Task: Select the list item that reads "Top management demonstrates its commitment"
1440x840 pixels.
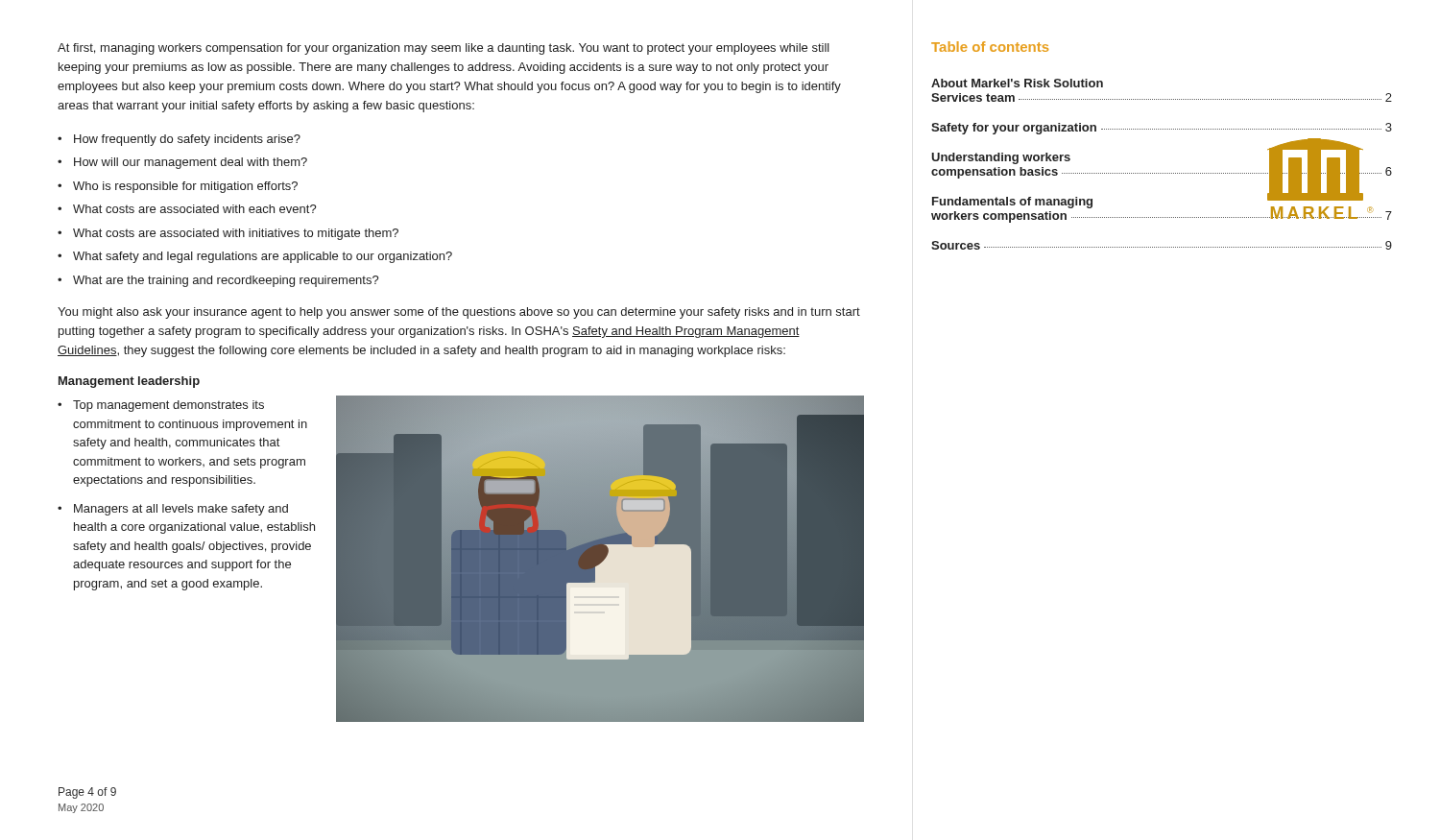Action: tap(190, 443)
